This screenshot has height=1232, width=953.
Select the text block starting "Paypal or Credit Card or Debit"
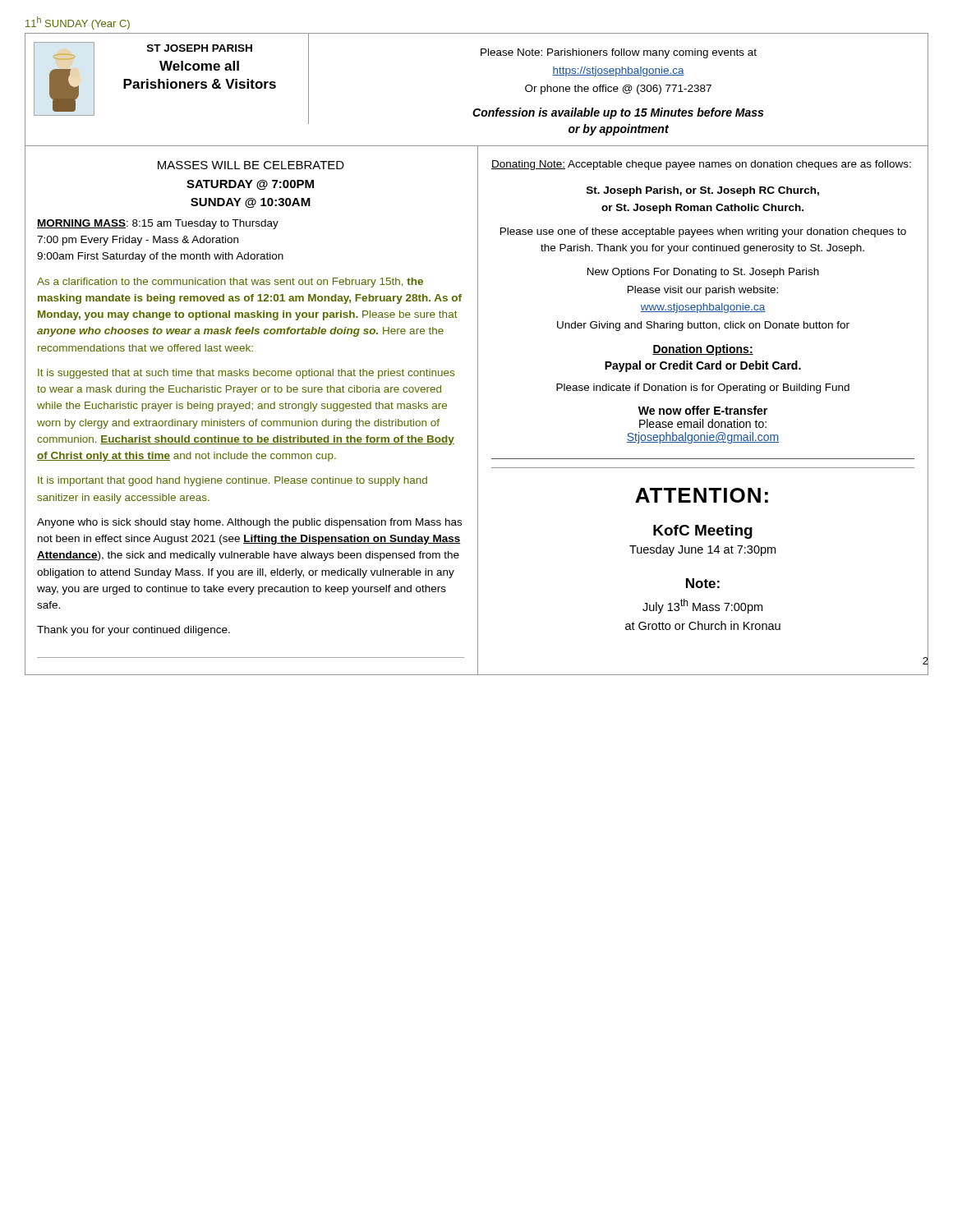pos(703,365)
